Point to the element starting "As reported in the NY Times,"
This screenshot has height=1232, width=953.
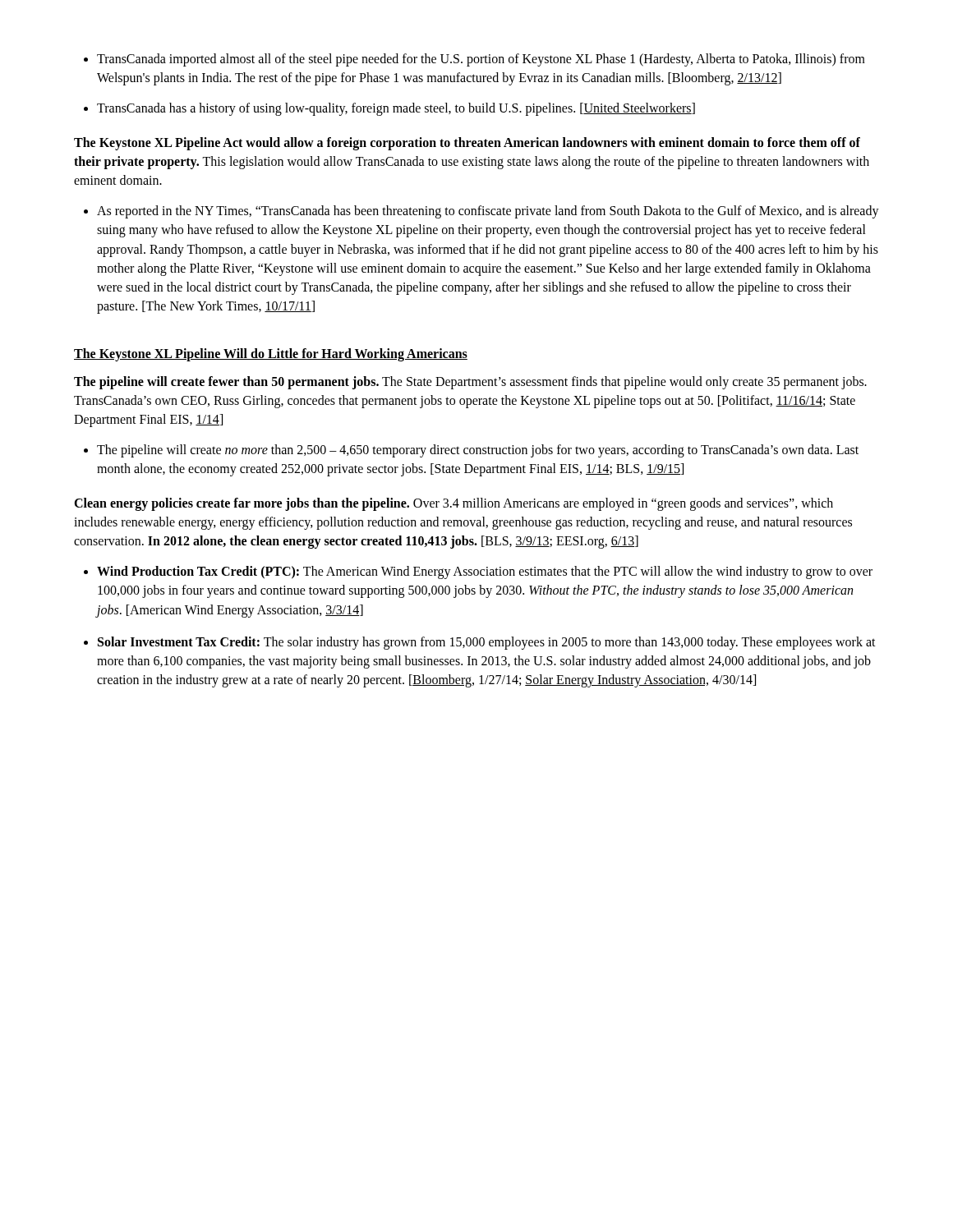point(476,258)
